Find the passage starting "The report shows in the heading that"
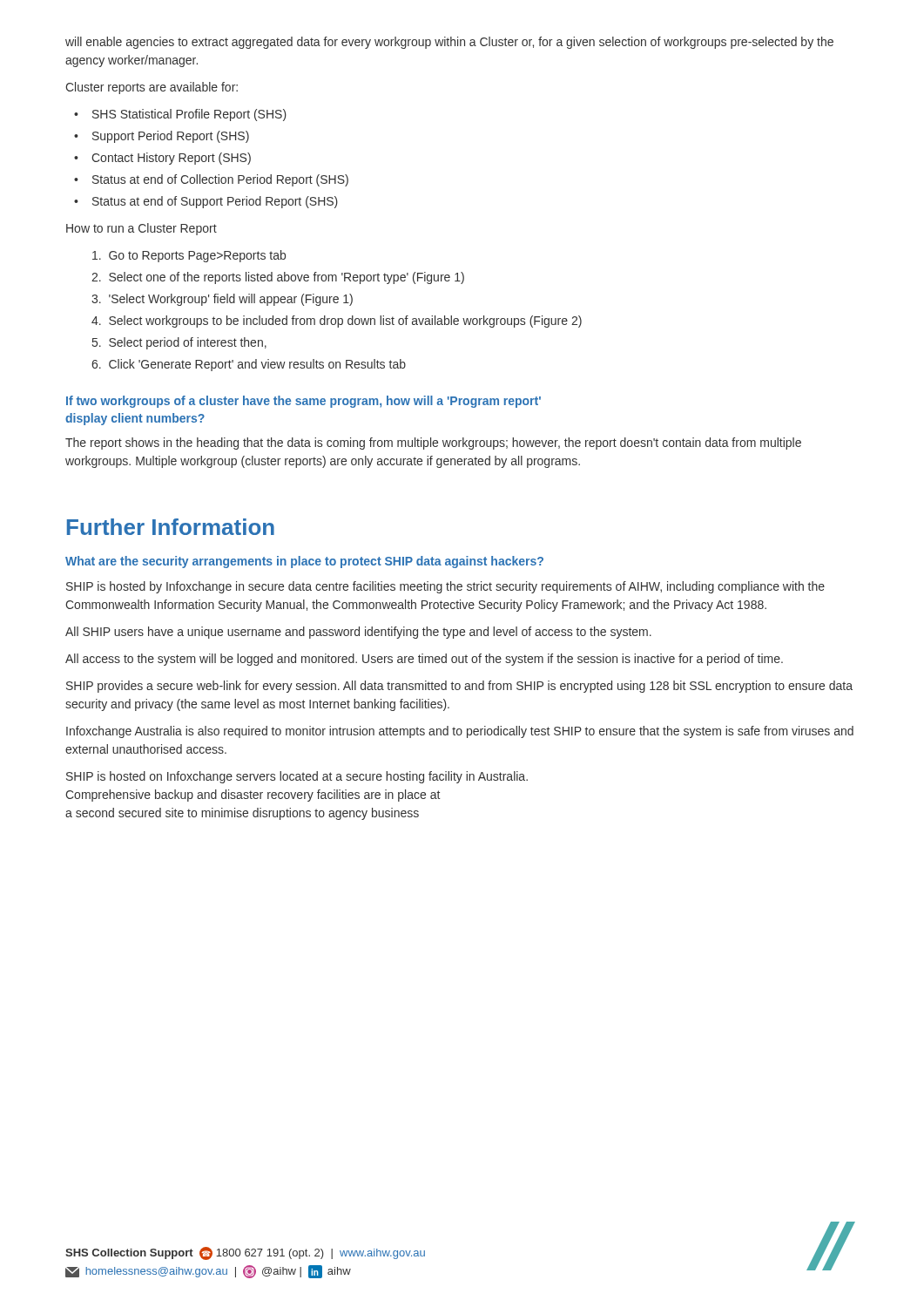 [433, 452]
